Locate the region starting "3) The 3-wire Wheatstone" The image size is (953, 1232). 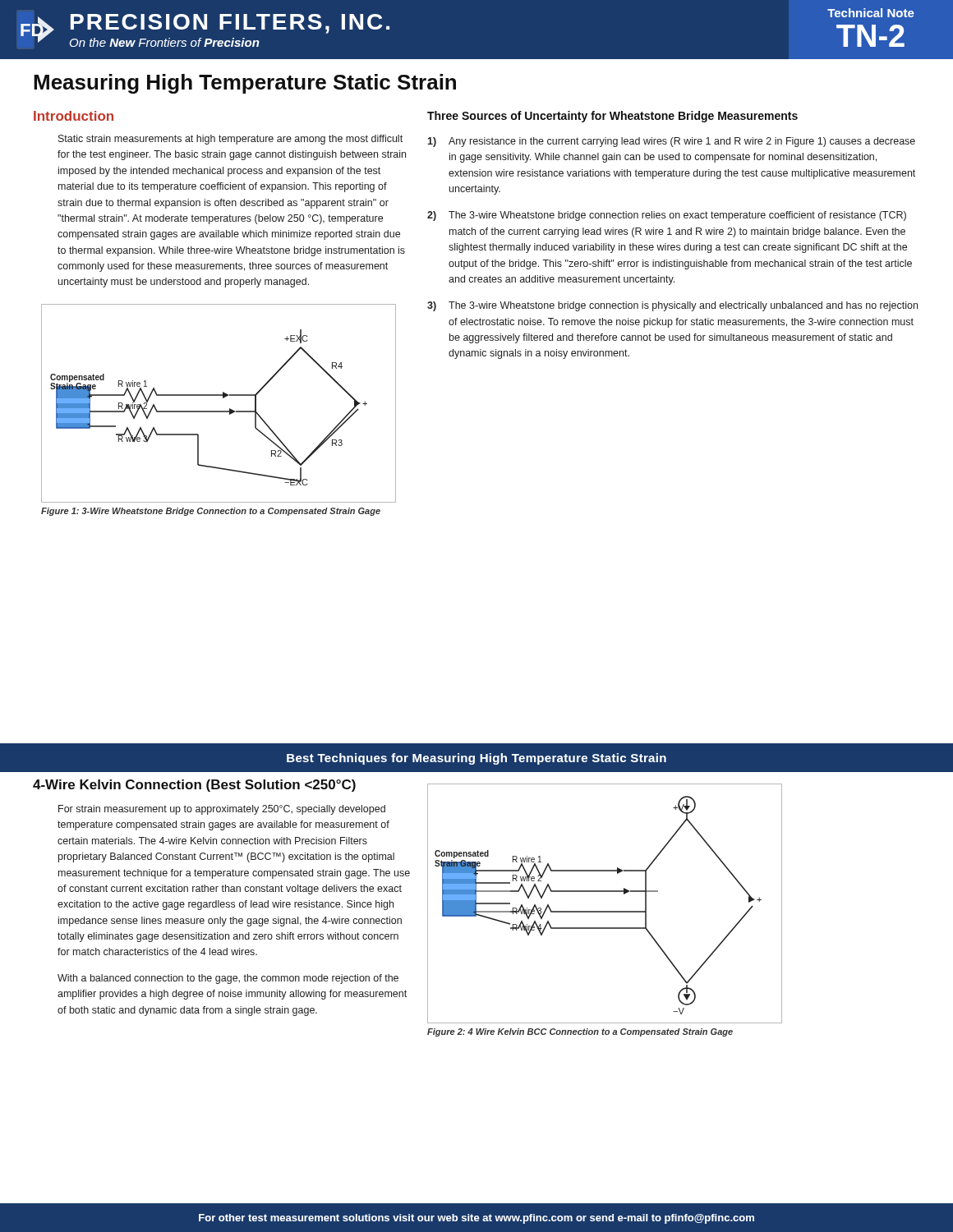coord(674,330)
